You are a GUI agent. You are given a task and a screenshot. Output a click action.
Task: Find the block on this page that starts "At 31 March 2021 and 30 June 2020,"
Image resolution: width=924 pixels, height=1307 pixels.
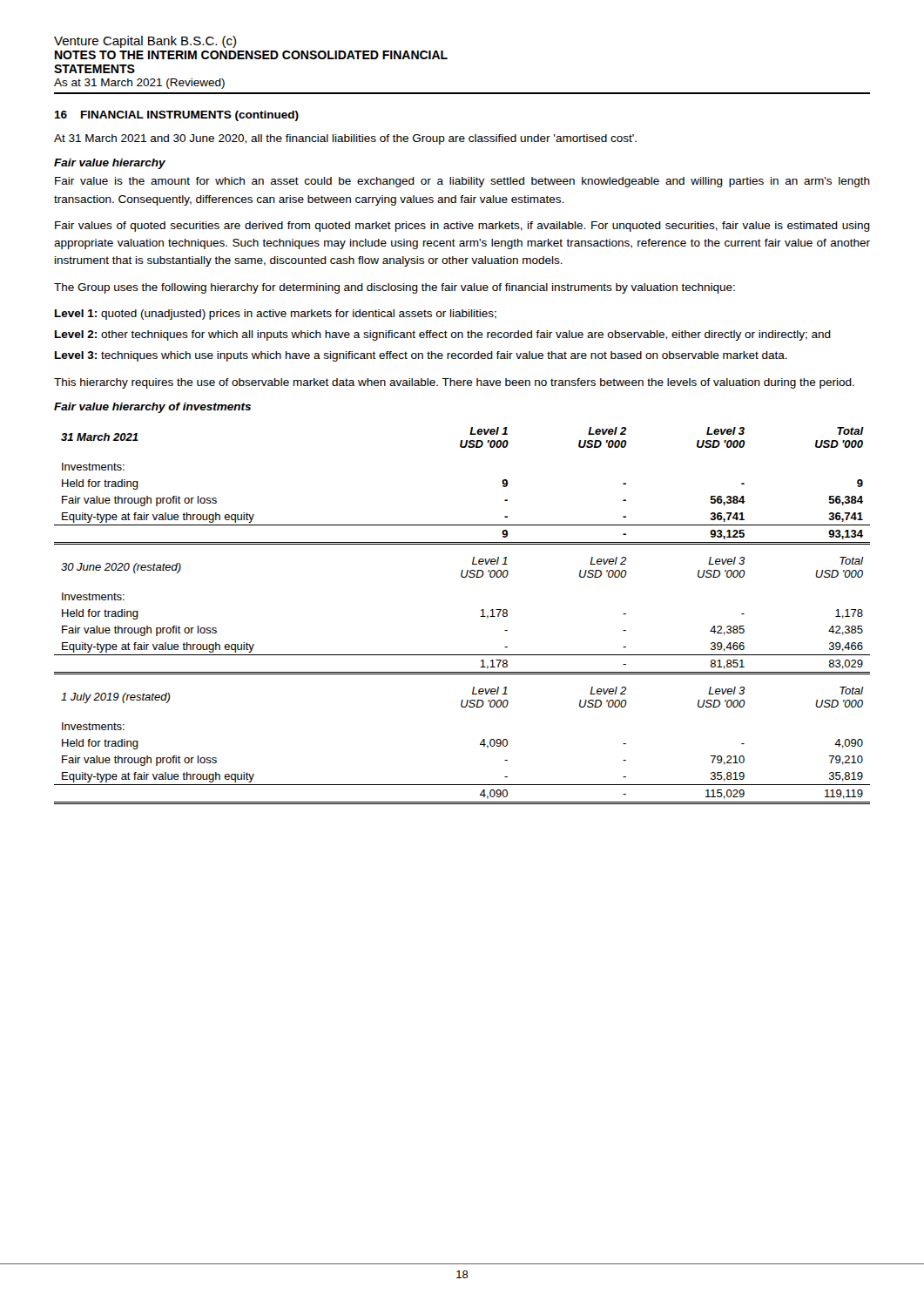pyautogui.click(x=346, y=138)
